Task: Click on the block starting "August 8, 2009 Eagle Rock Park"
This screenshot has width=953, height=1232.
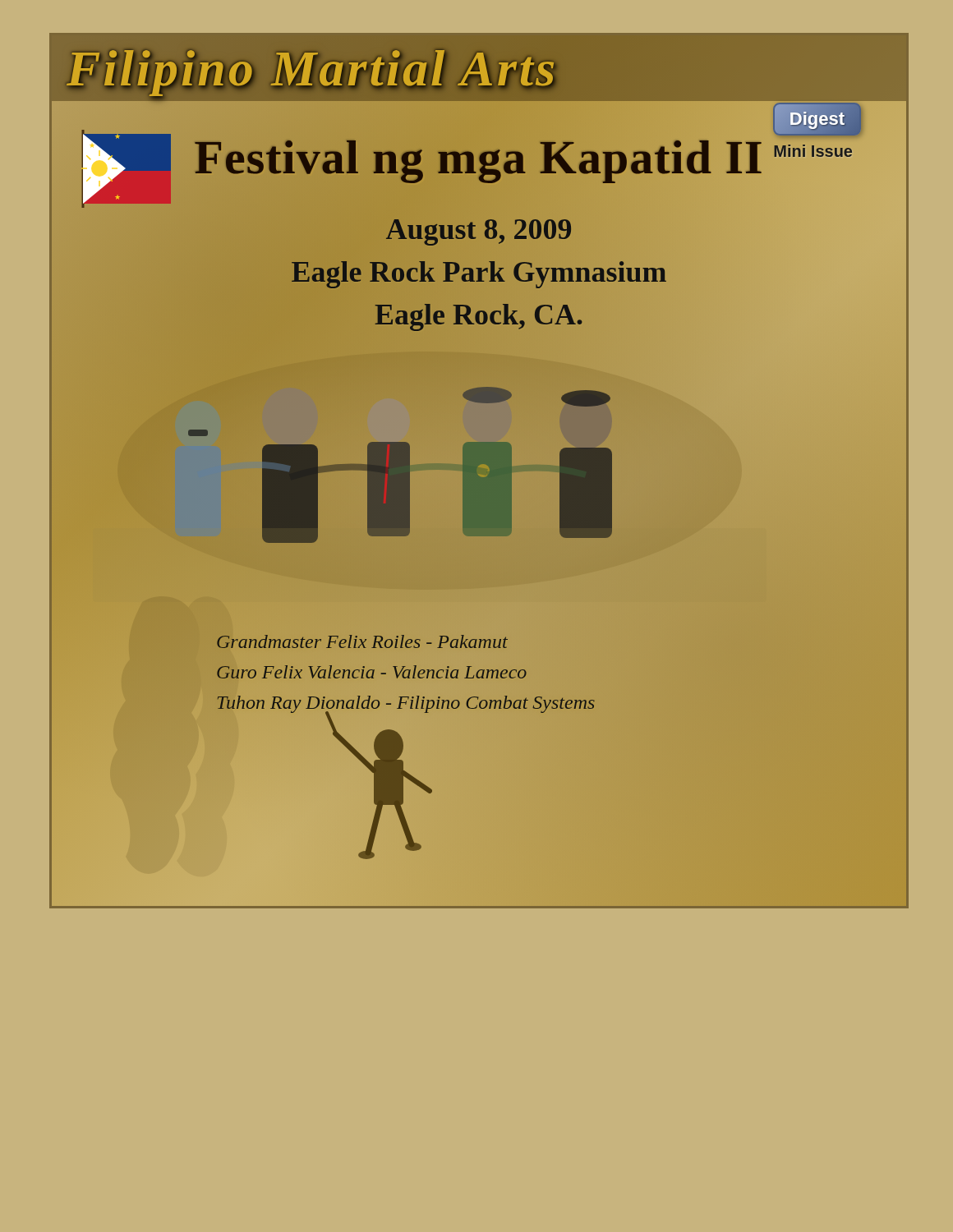Action: [479, 272]
